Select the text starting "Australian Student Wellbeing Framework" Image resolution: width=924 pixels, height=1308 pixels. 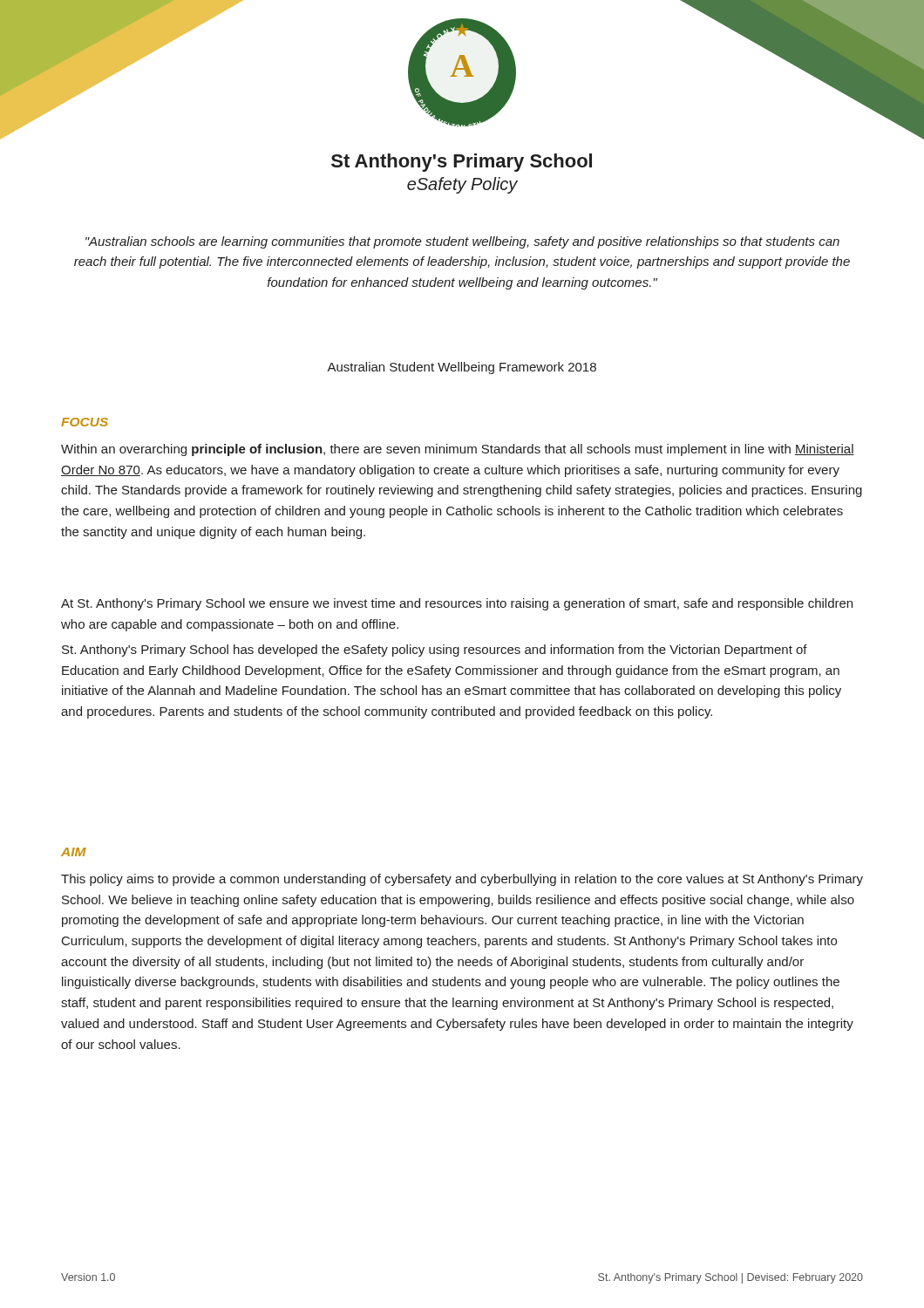pos(462,367)
